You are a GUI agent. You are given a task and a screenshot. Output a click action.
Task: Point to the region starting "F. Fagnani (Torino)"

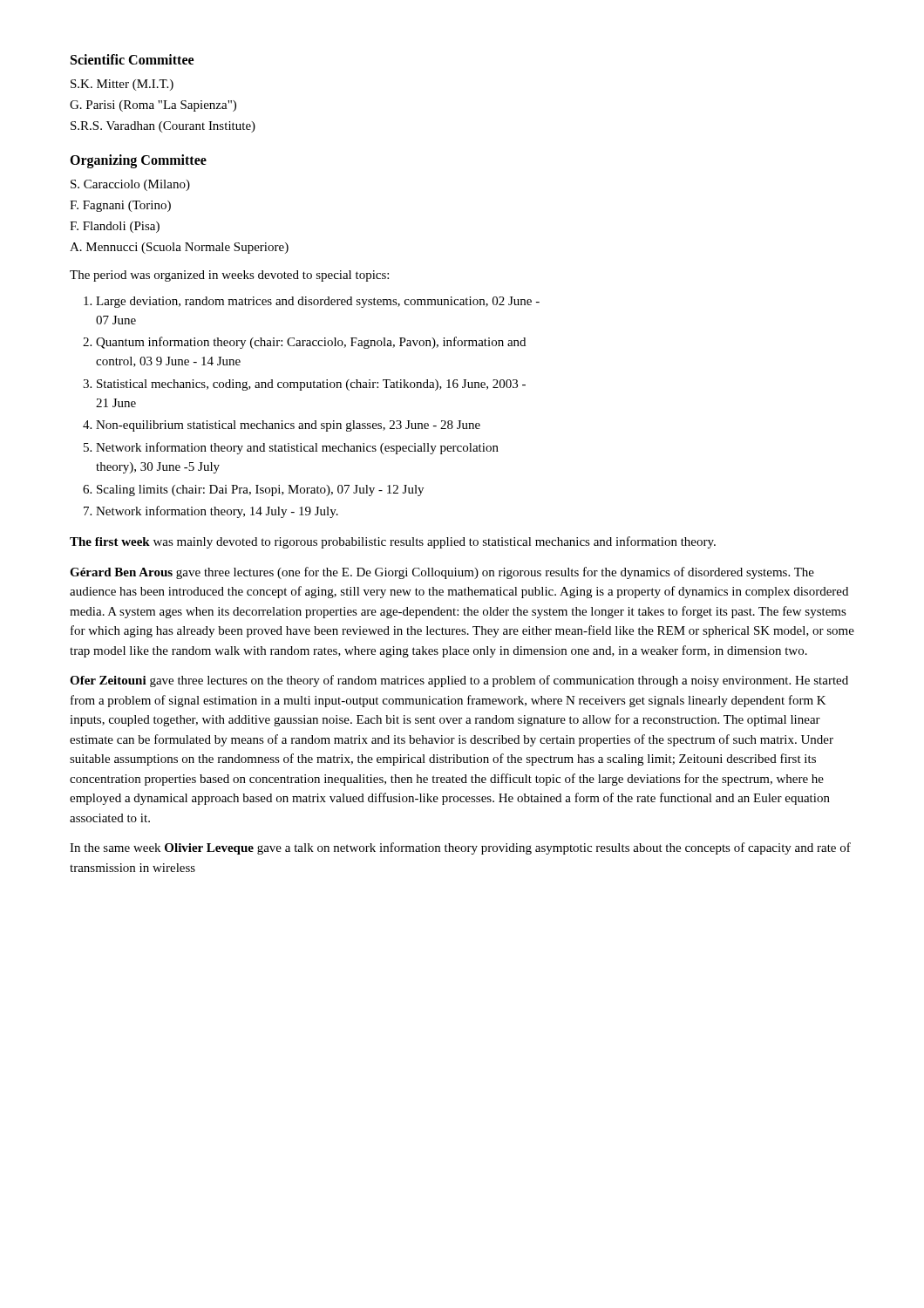tap(120, 206)
